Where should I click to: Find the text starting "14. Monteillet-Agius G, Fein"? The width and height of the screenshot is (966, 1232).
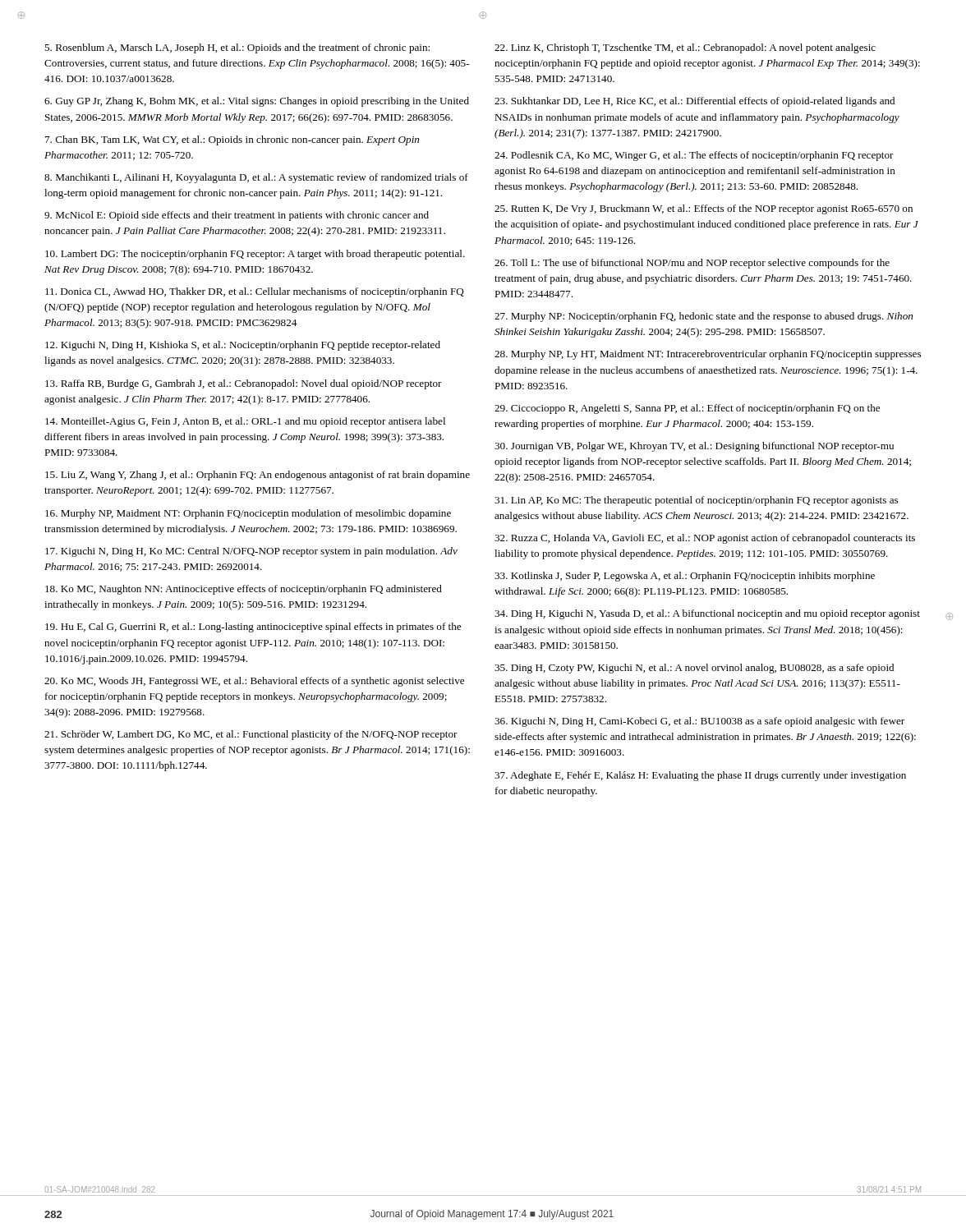point(245,436)
